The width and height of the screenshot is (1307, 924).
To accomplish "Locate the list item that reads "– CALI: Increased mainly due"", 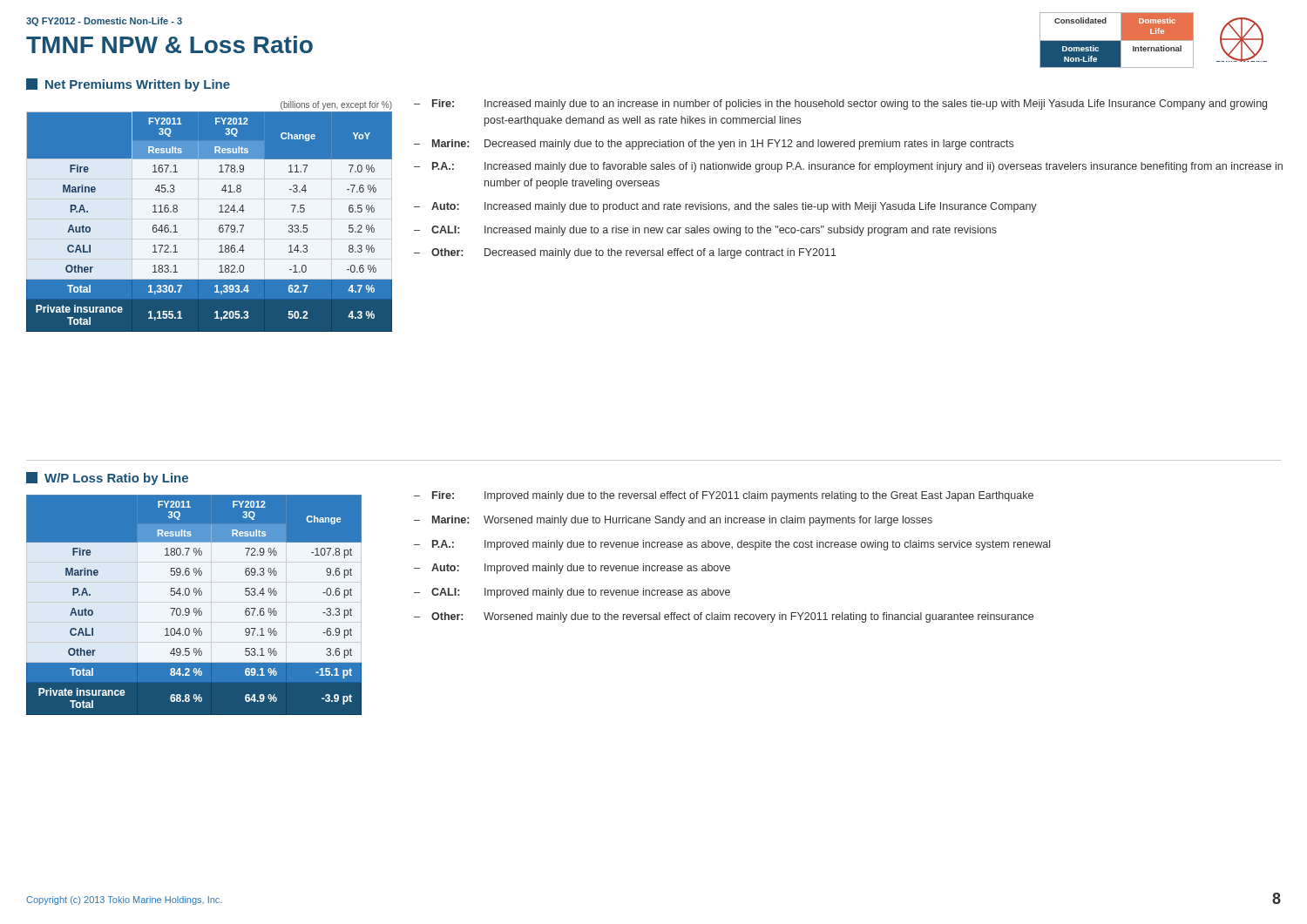I will (850, 230).
